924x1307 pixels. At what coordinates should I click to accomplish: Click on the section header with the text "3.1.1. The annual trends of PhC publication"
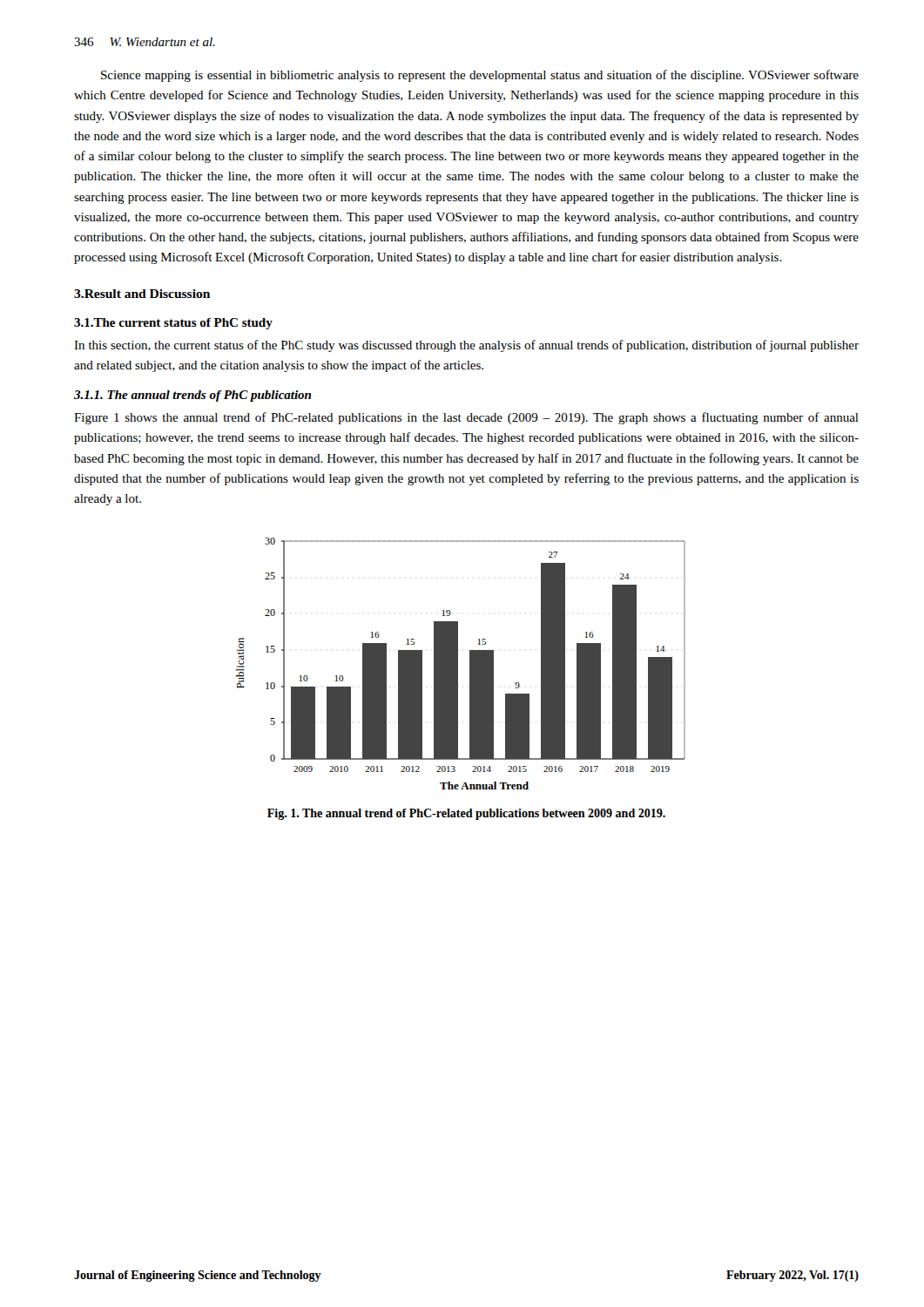click(x=193, y=395)
